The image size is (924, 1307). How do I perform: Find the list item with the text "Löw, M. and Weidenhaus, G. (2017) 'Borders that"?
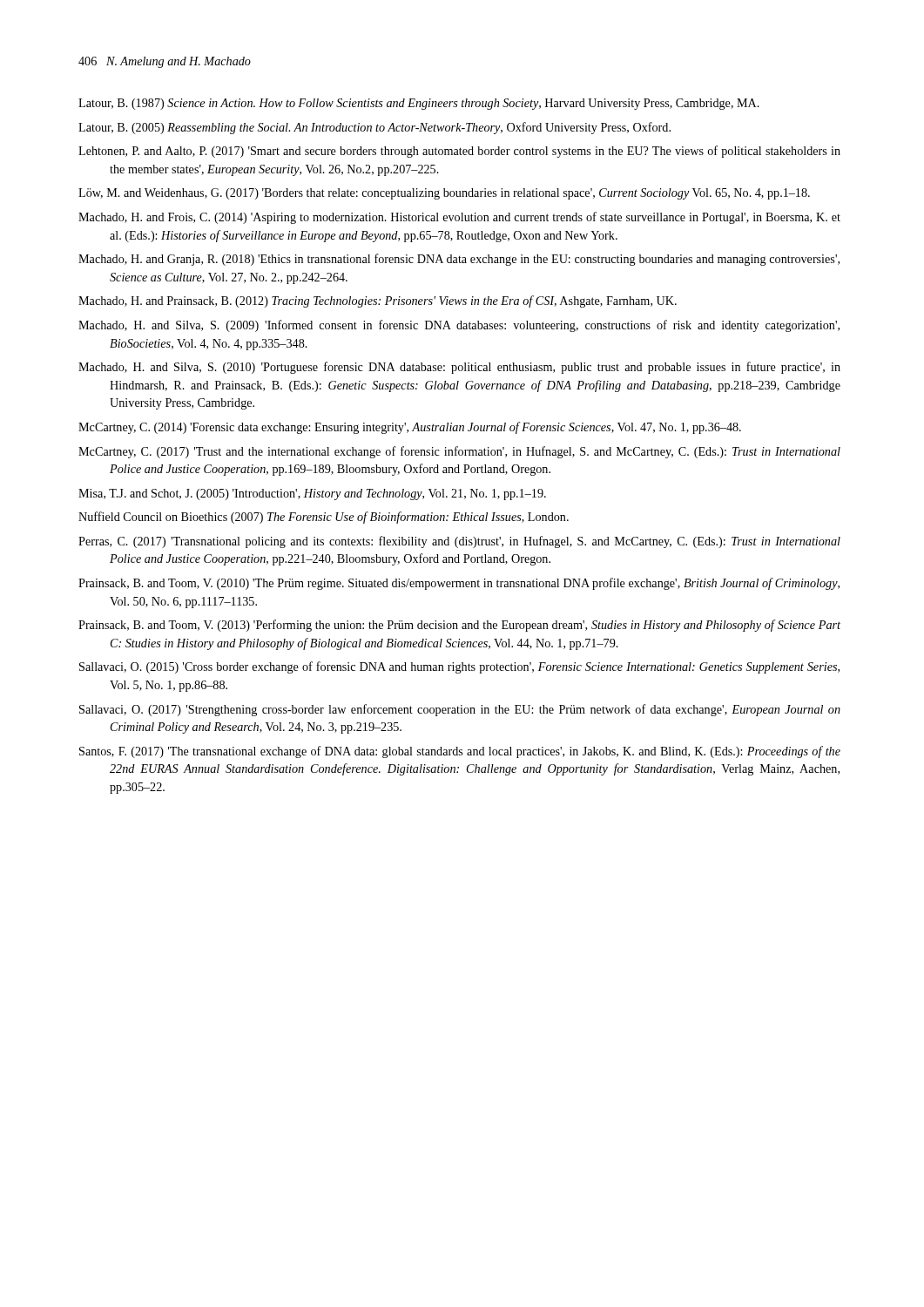click(444, 193)
